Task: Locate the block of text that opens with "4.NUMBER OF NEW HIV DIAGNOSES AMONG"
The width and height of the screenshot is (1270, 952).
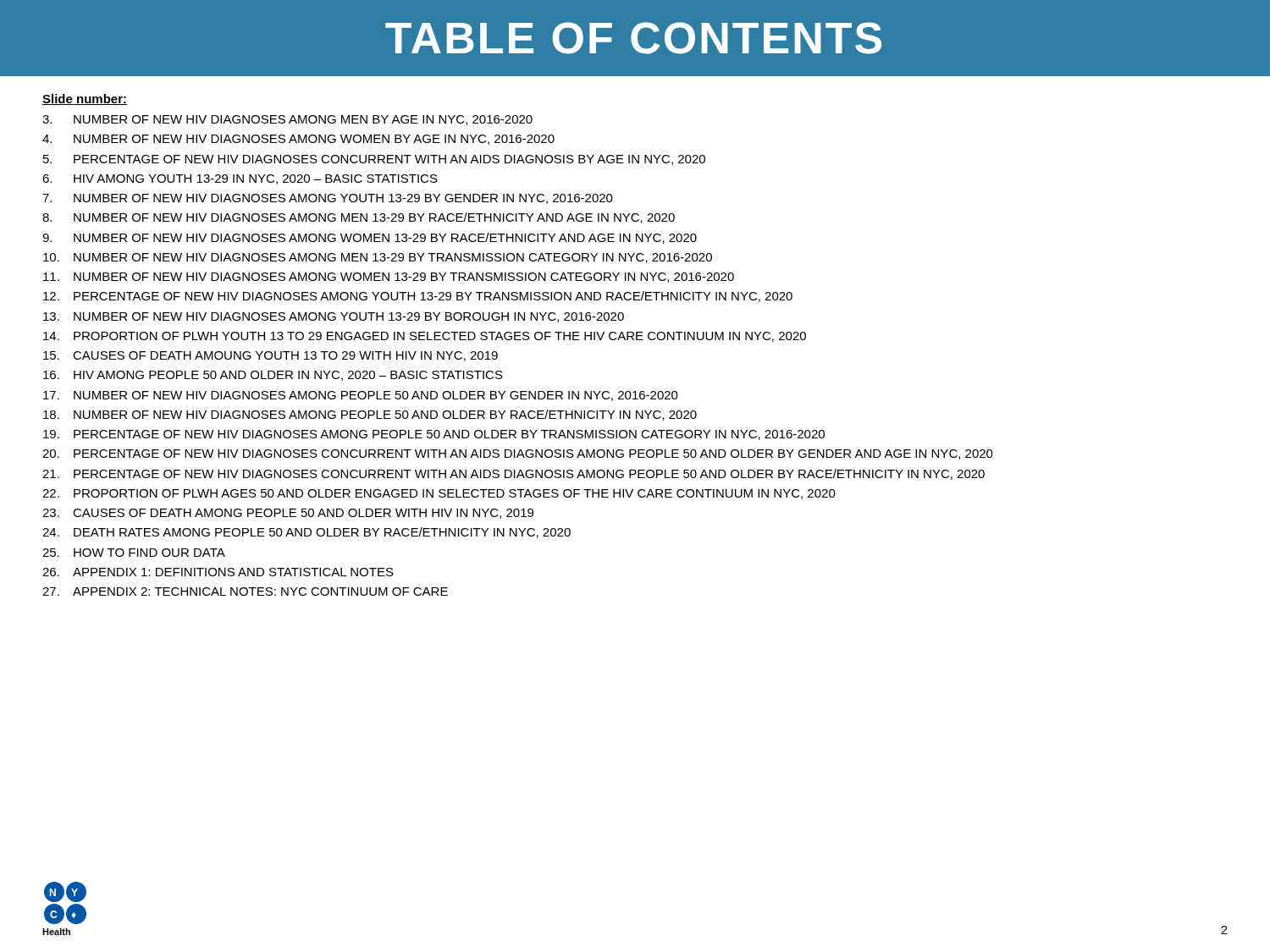Action: (x=298, y=140)
